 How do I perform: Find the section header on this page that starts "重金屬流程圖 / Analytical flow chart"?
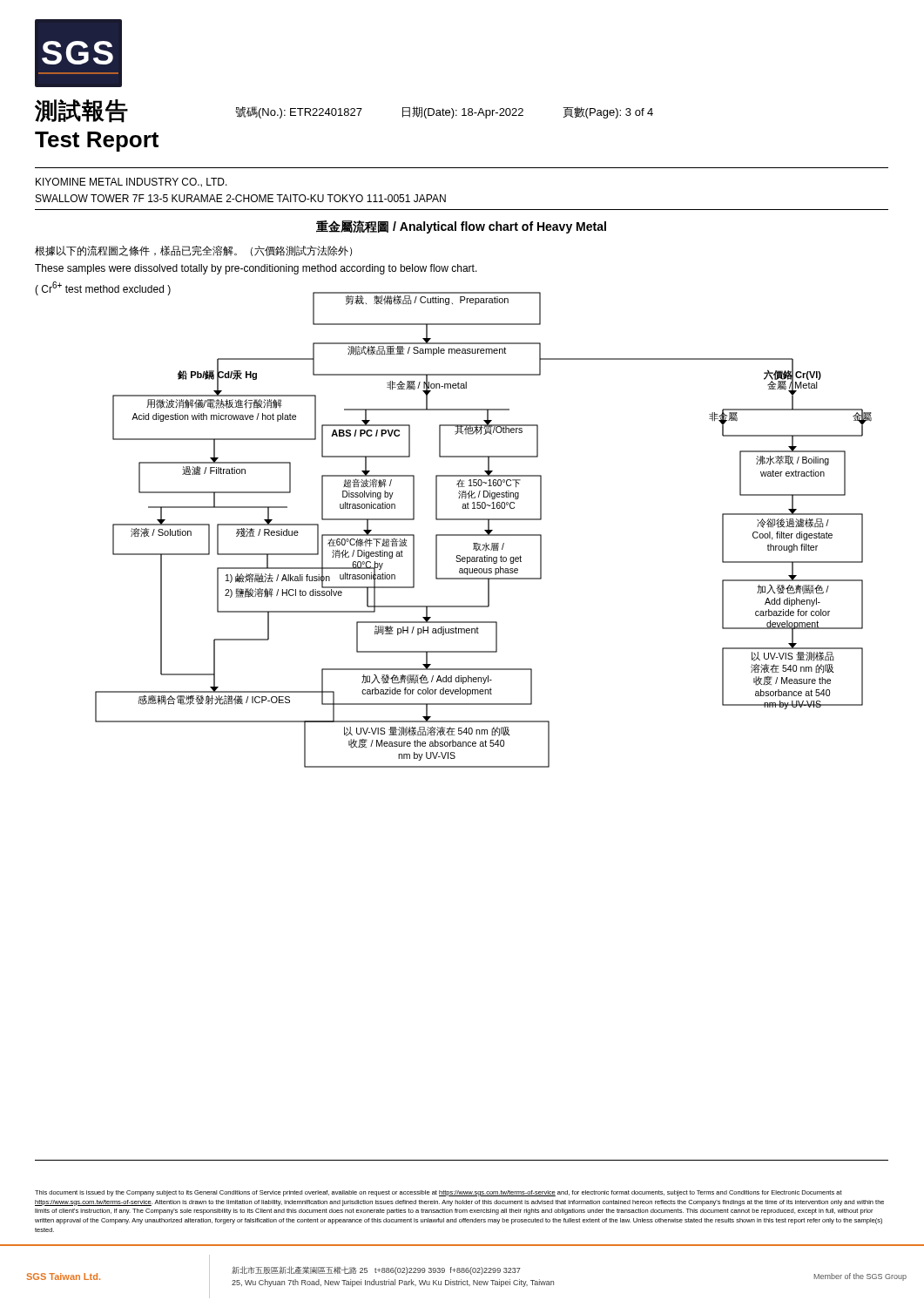(462, 227)
